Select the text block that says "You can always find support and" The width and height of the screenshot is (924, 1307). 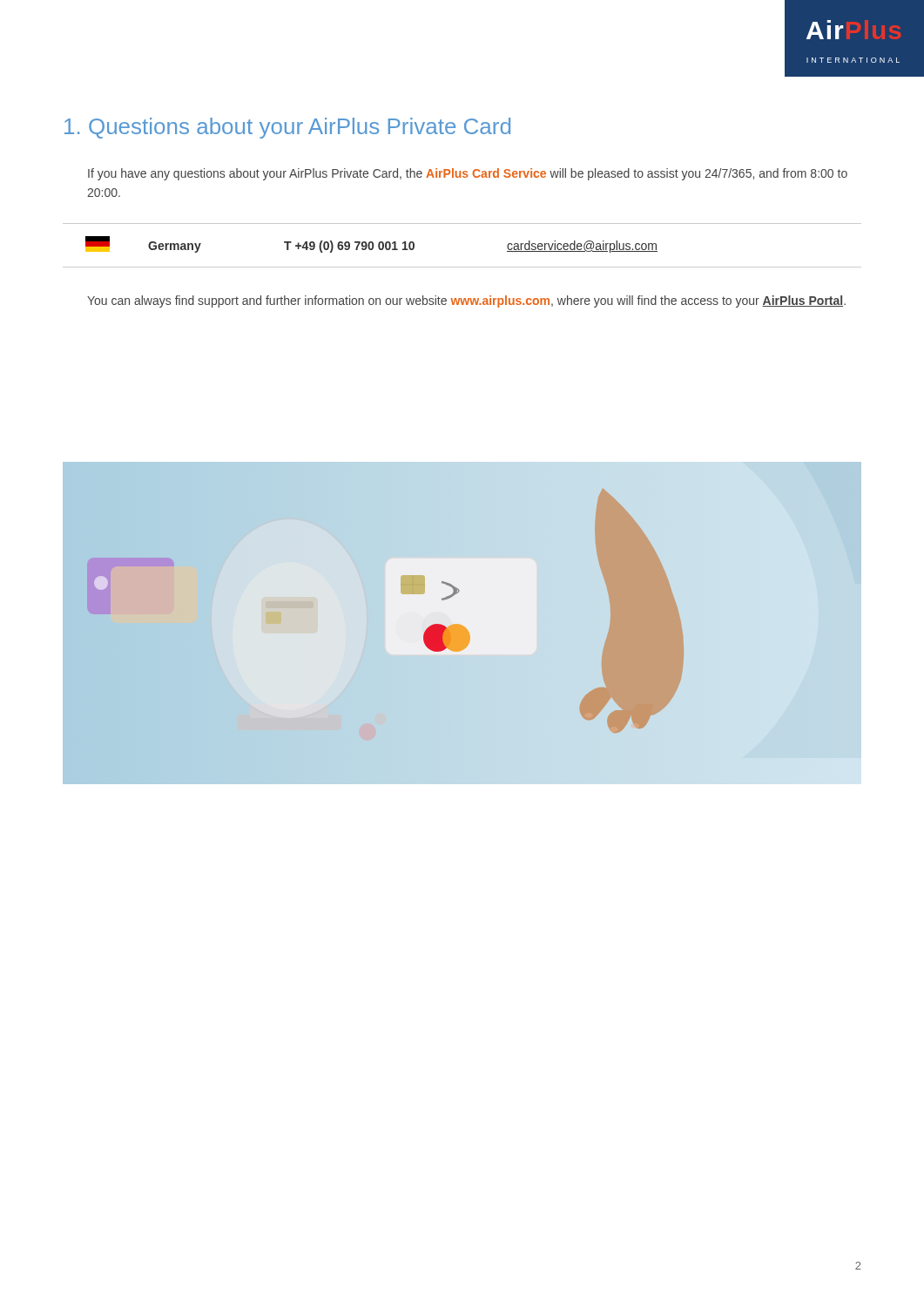pyautogui.click(x=467, y=301)
